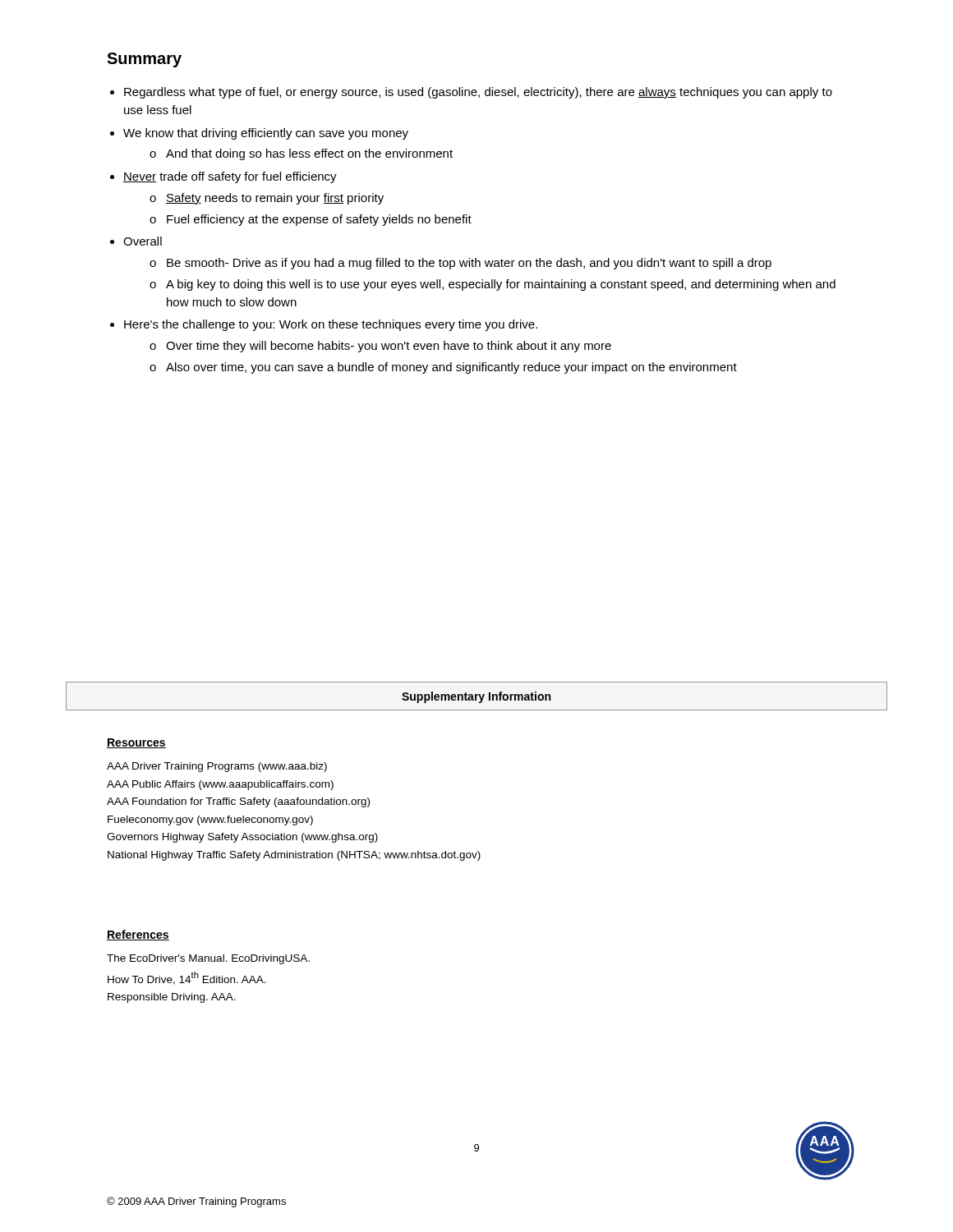Navigate to the text block starting "Supplementary Information"
This screenshot has height=1232, width=953.
click(476, 697)
